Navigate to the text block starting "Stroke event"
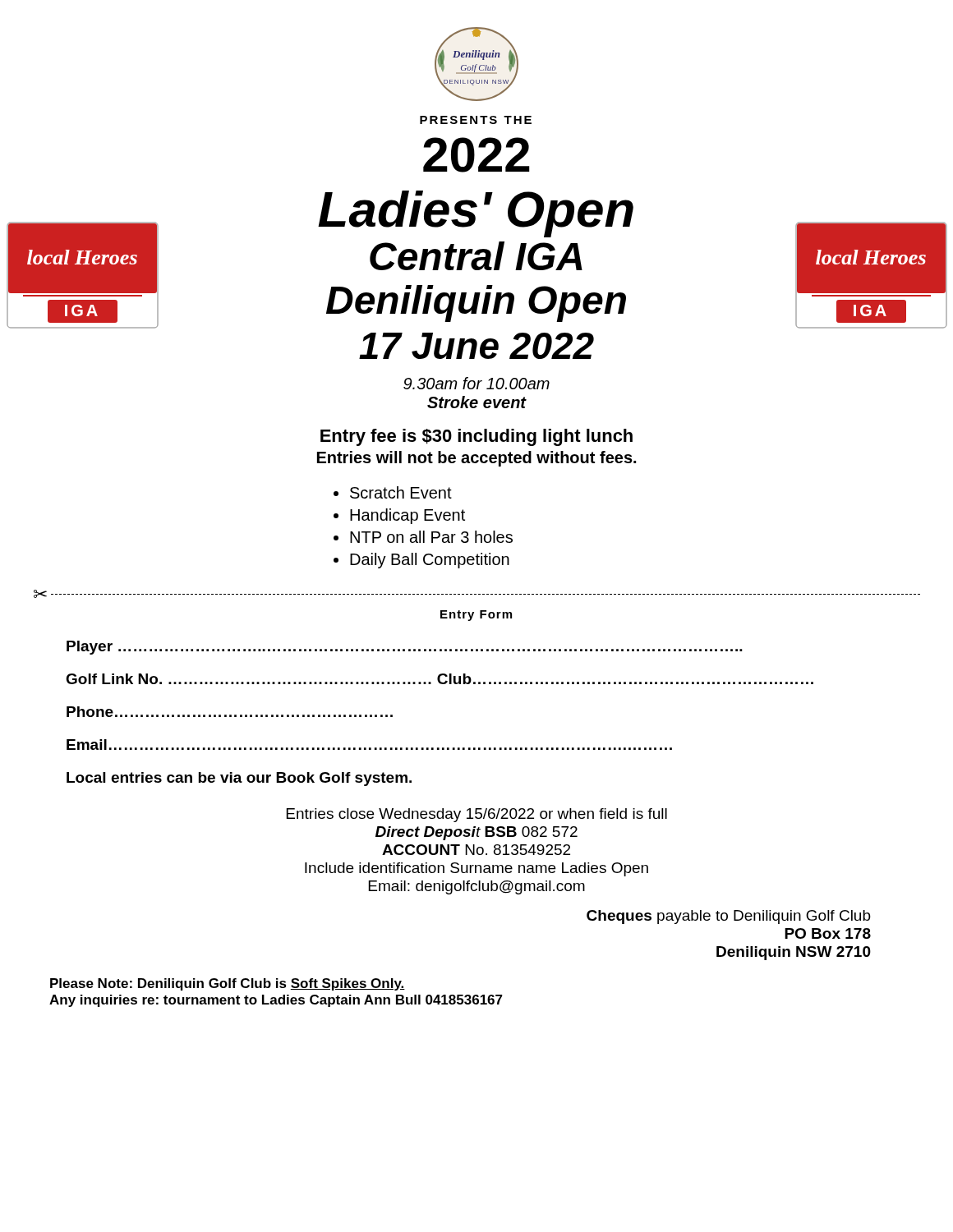953x1232 pixels. coord(476,402)
